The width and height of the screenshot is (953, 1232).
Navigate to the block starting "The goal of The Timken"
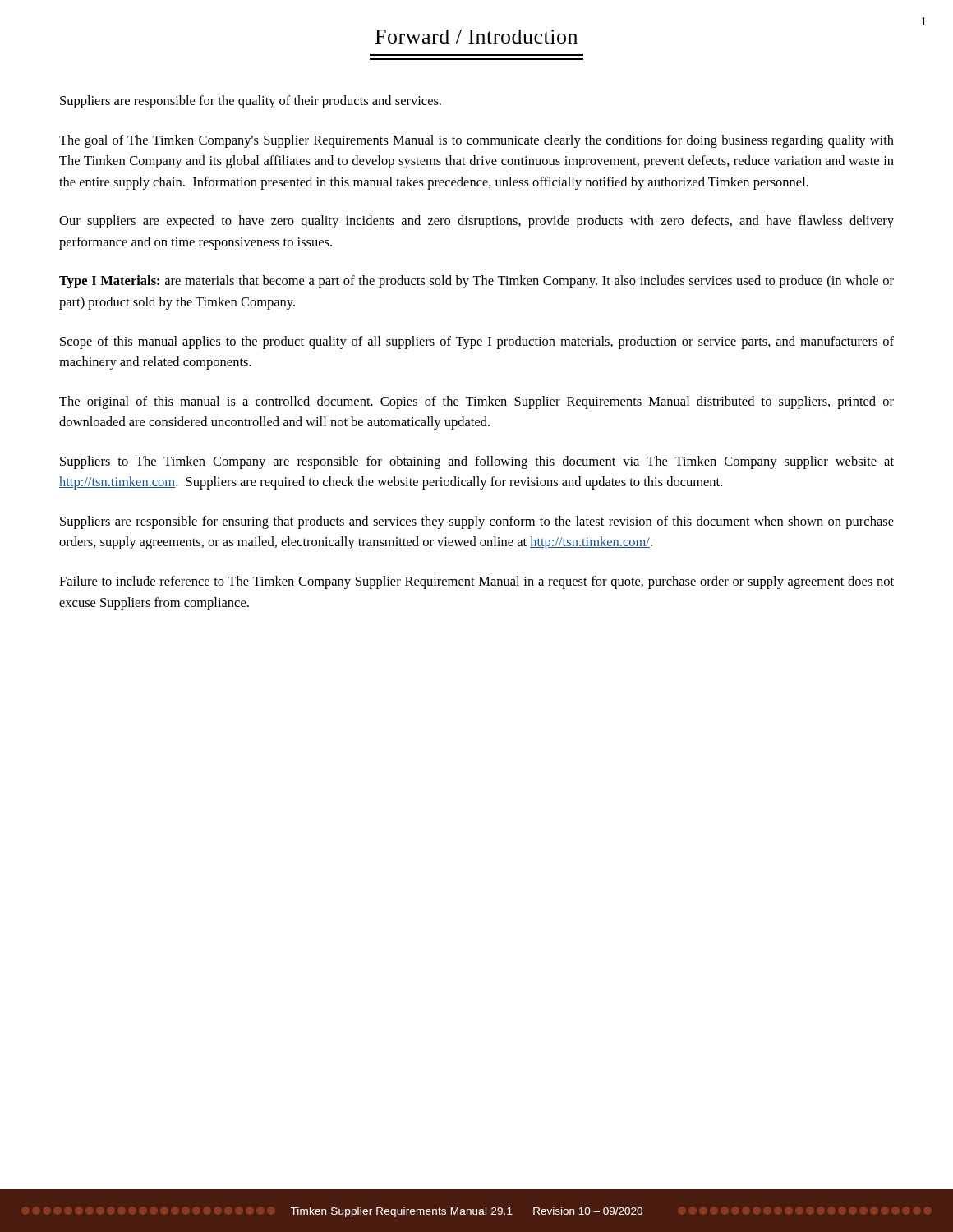point(476,161)
